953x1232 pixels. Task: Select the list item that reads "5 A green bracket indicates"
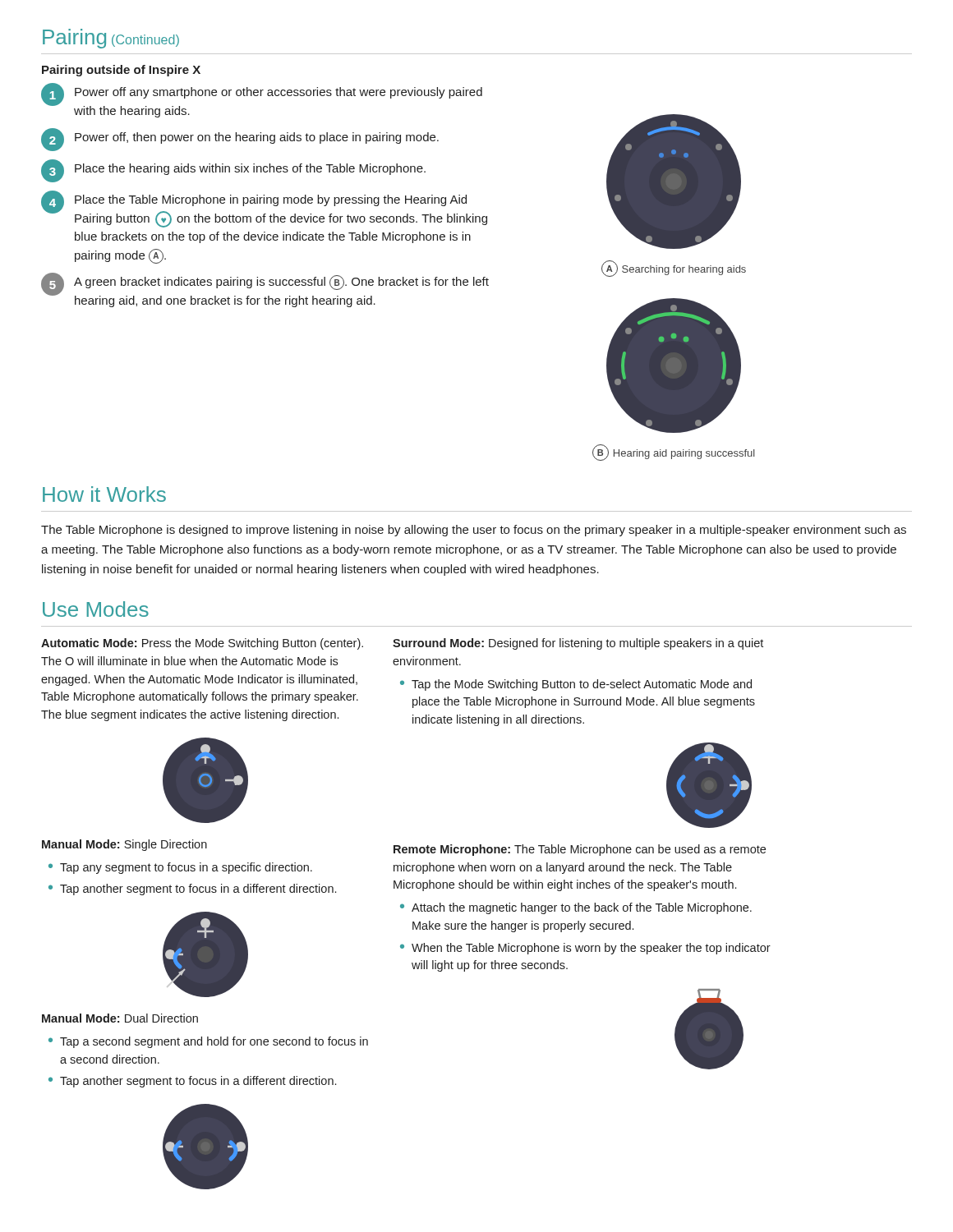[271, 291]
